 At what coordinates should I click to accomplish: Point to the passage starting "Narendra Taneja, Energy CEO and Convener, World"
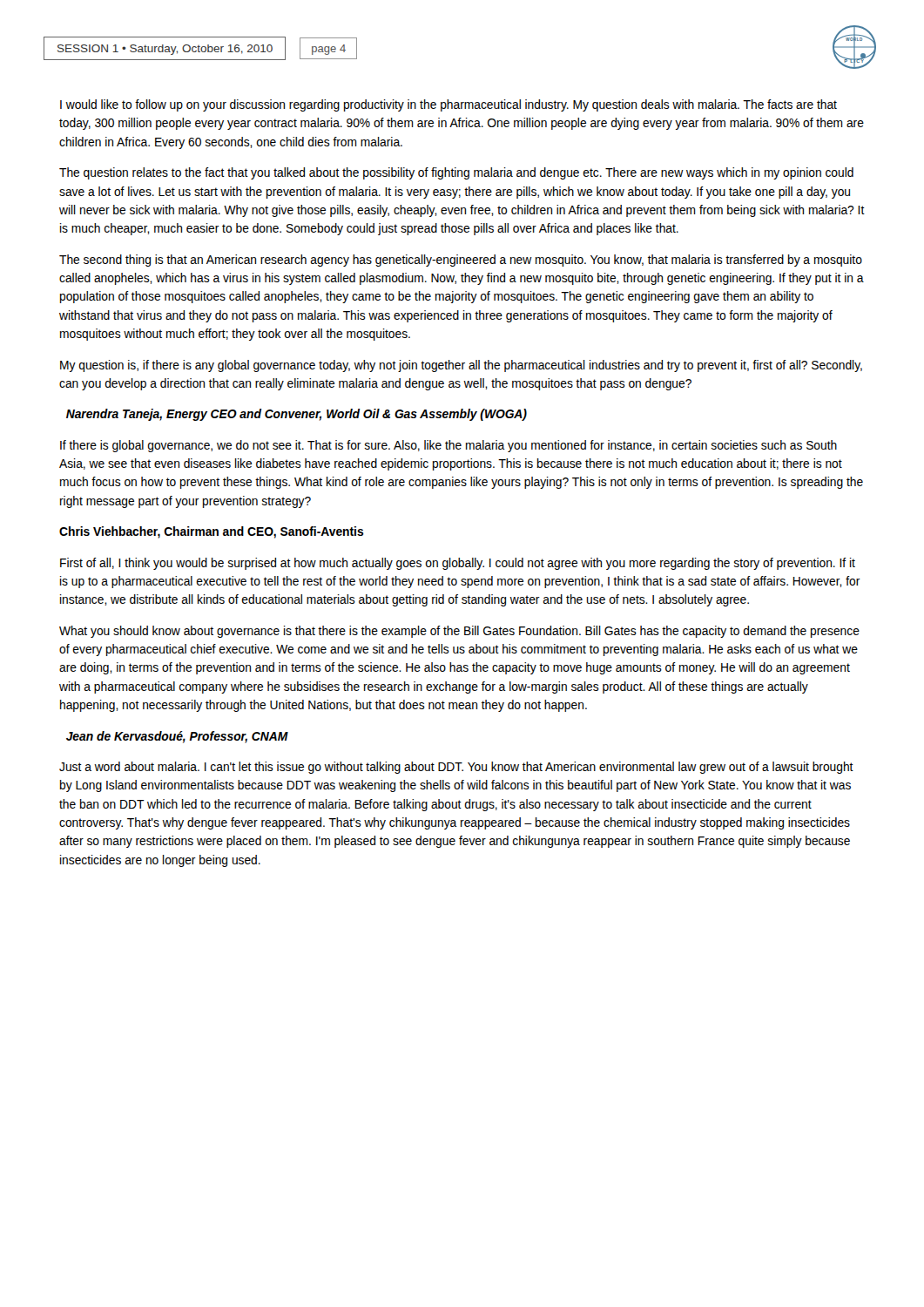point(462,415)
